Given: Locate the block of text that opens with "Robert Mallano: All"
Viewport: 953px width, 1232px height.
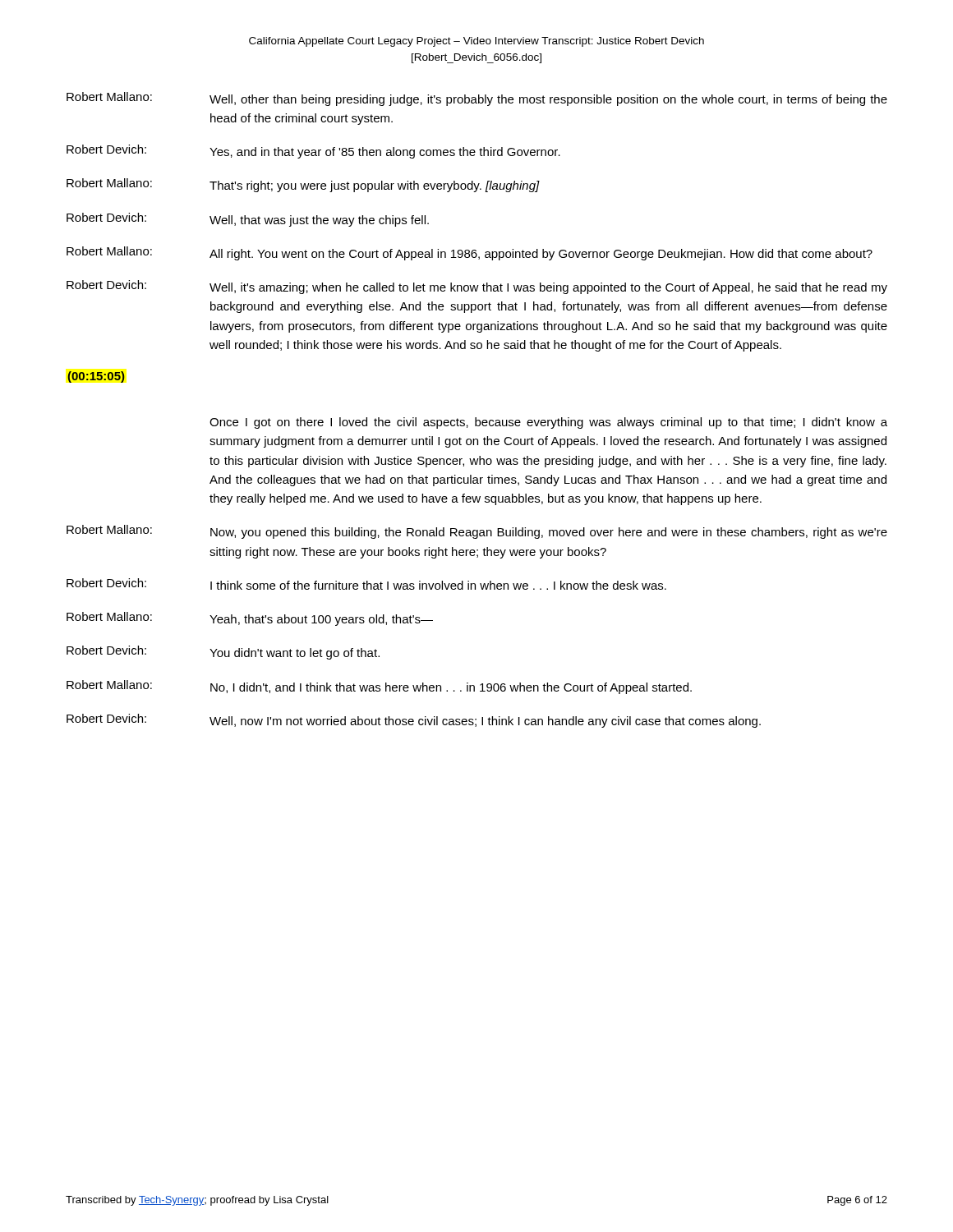Looking at the screenshot, I should click(x=476, y=253).
